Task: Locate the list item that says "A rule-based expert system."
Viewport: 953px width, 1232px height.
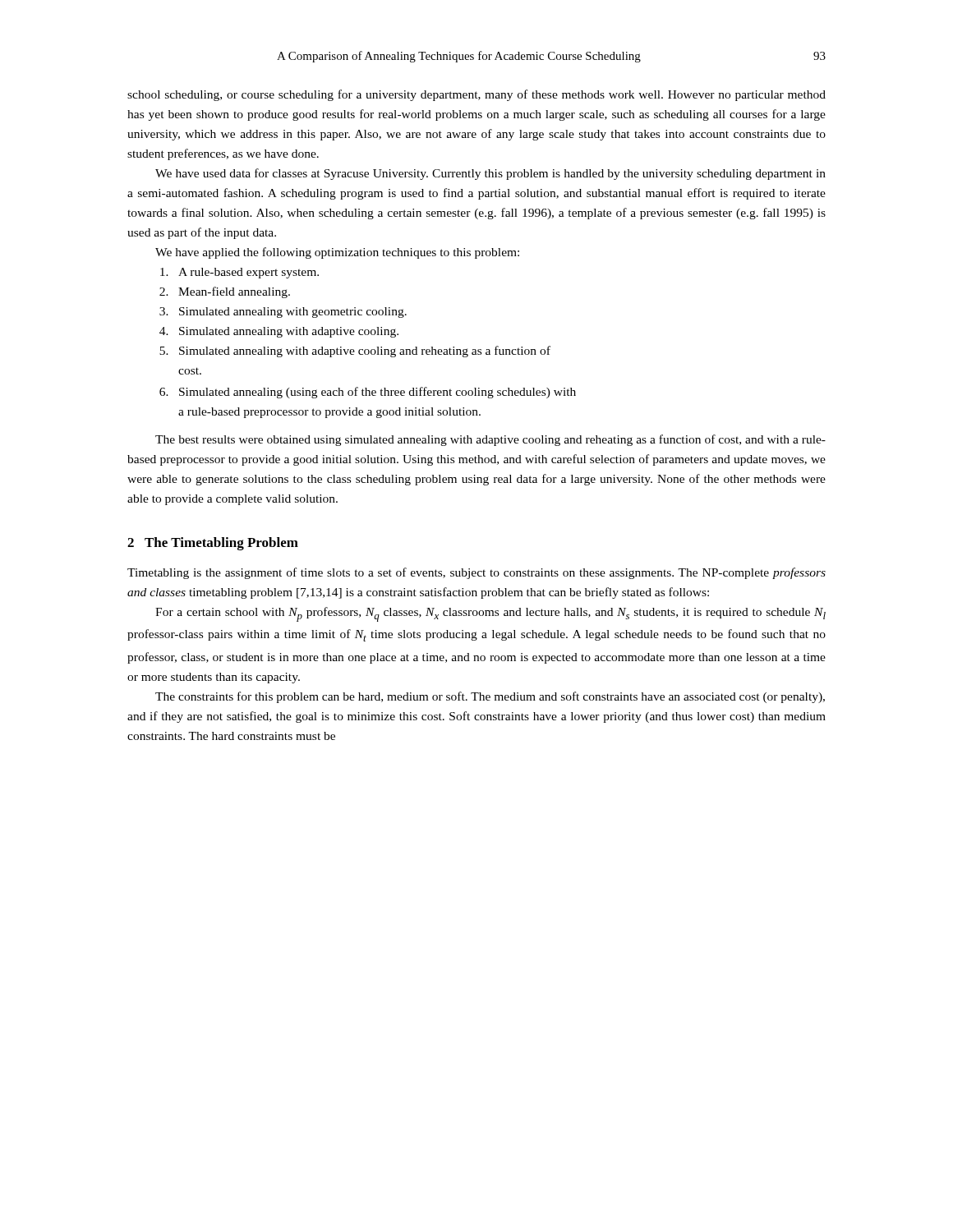Action: (x=239, y=272)
